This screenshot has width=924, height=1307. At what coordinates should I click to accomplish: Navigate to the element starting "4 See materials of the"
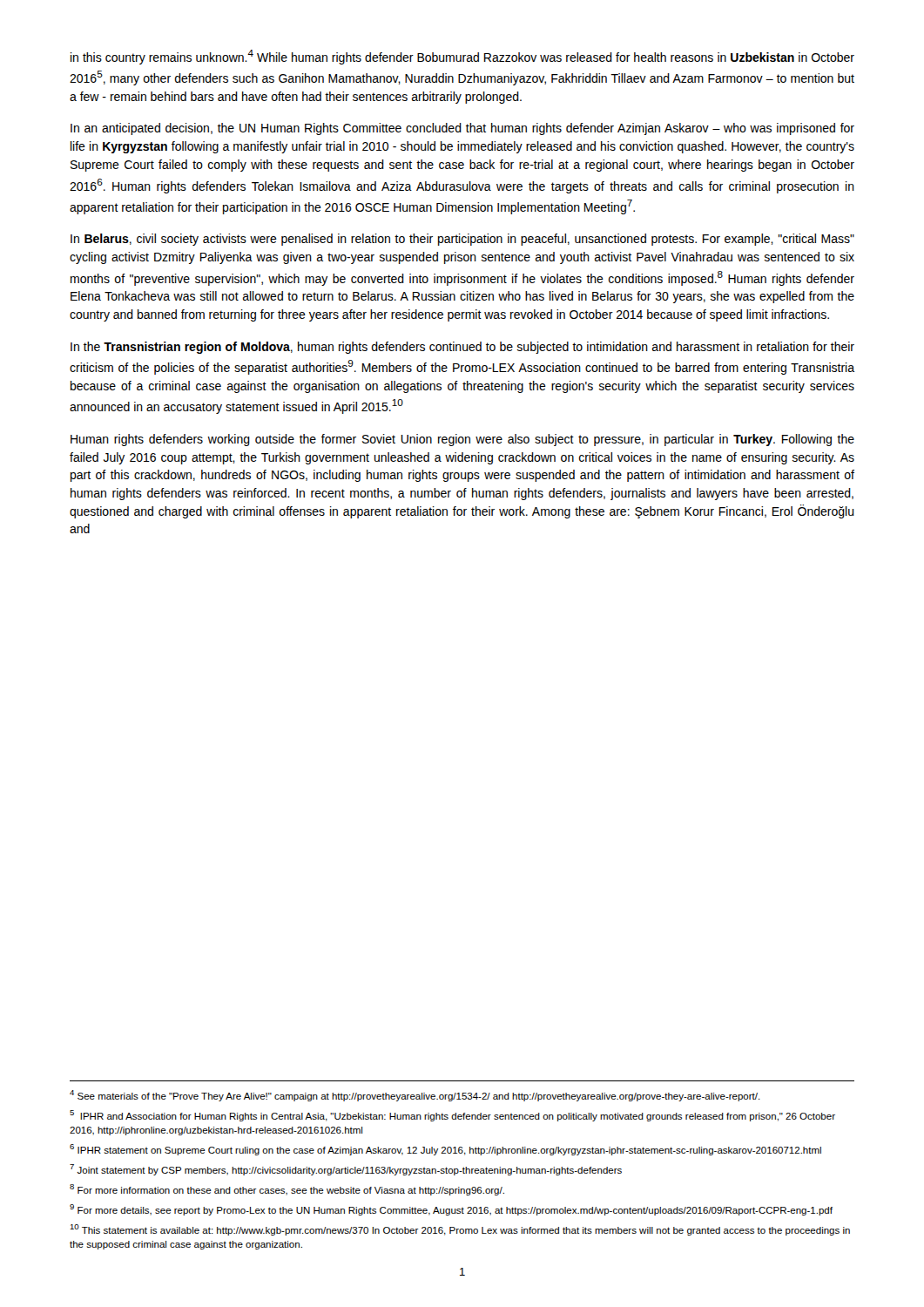point(415,1095)
